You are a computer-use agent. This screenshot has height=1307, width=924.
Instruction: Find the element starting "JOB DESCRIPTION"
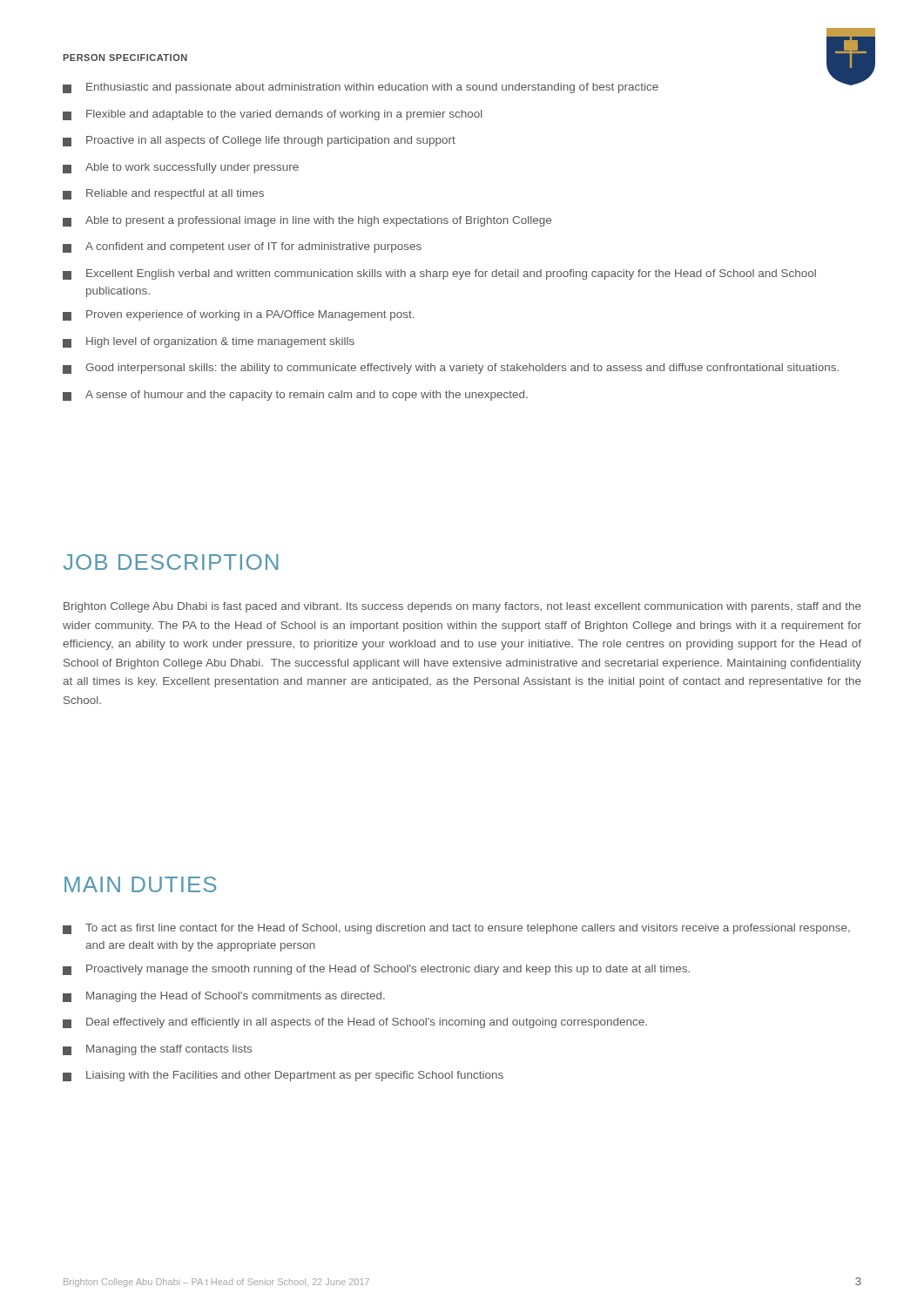coord(172,562)
